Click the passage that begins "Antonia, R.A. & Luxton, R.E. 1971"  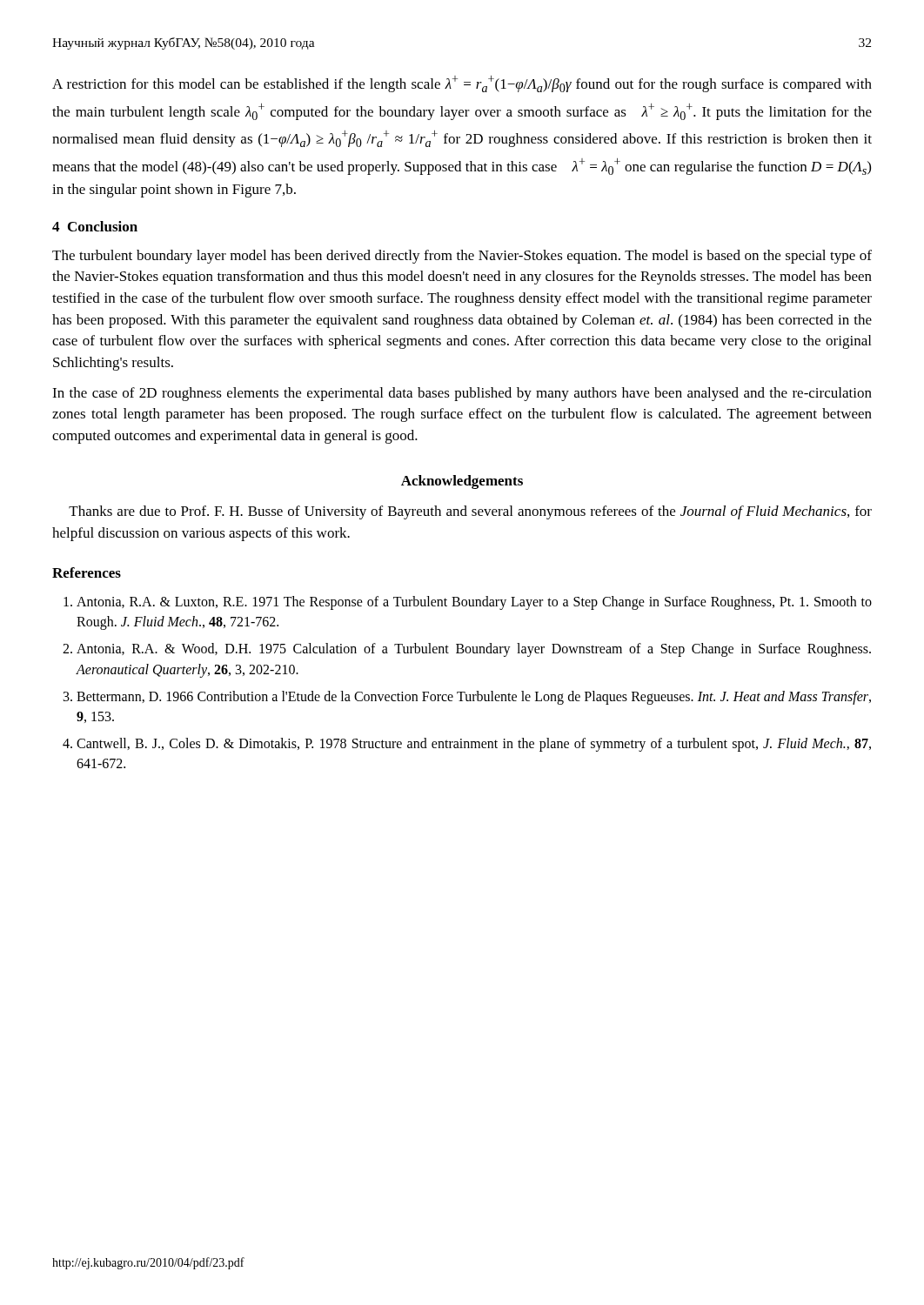pyautogui.click(x=462, y=612)
